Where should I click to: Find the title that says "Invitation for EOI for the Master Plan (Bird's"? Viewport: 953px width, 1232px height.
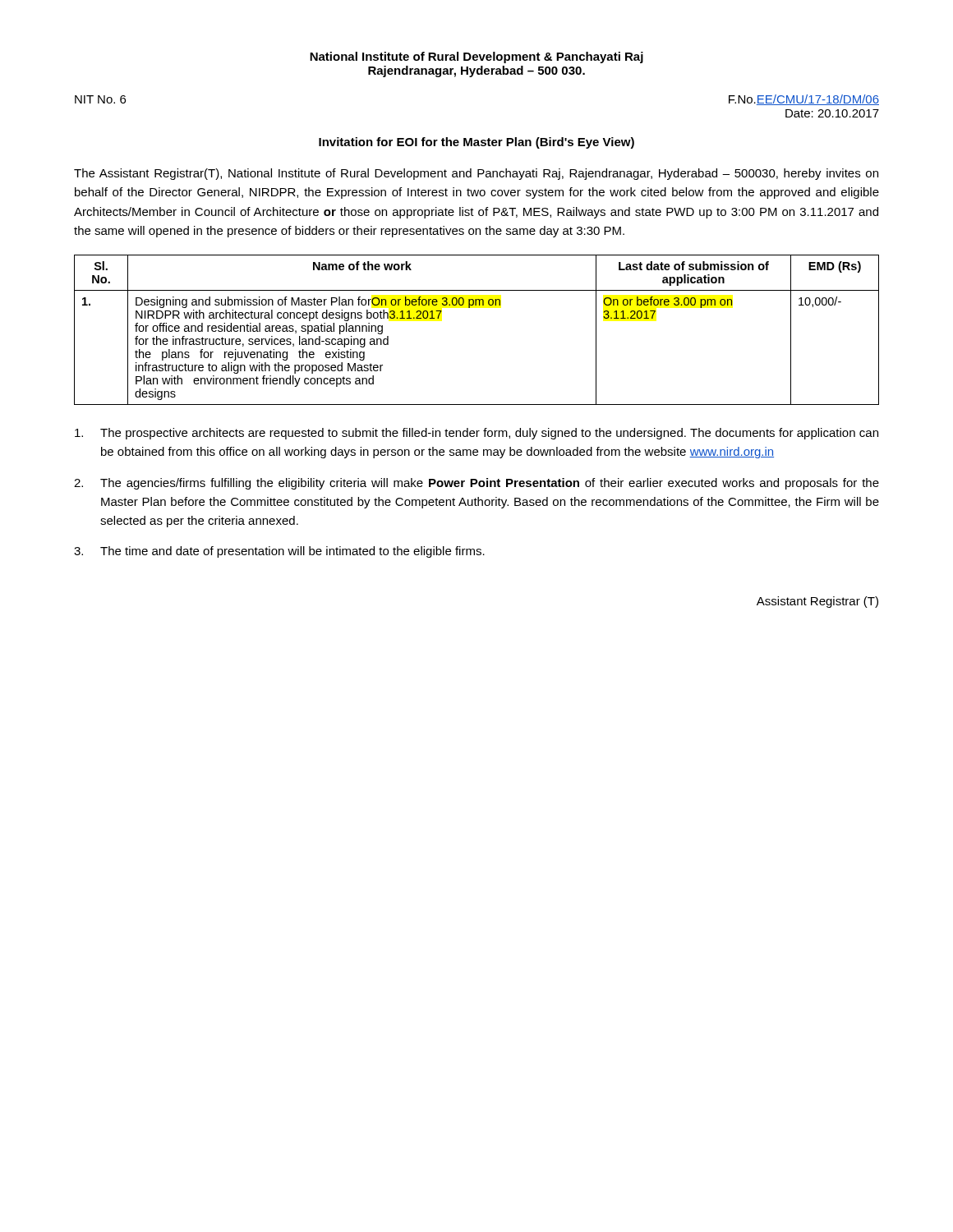(476, 142)
